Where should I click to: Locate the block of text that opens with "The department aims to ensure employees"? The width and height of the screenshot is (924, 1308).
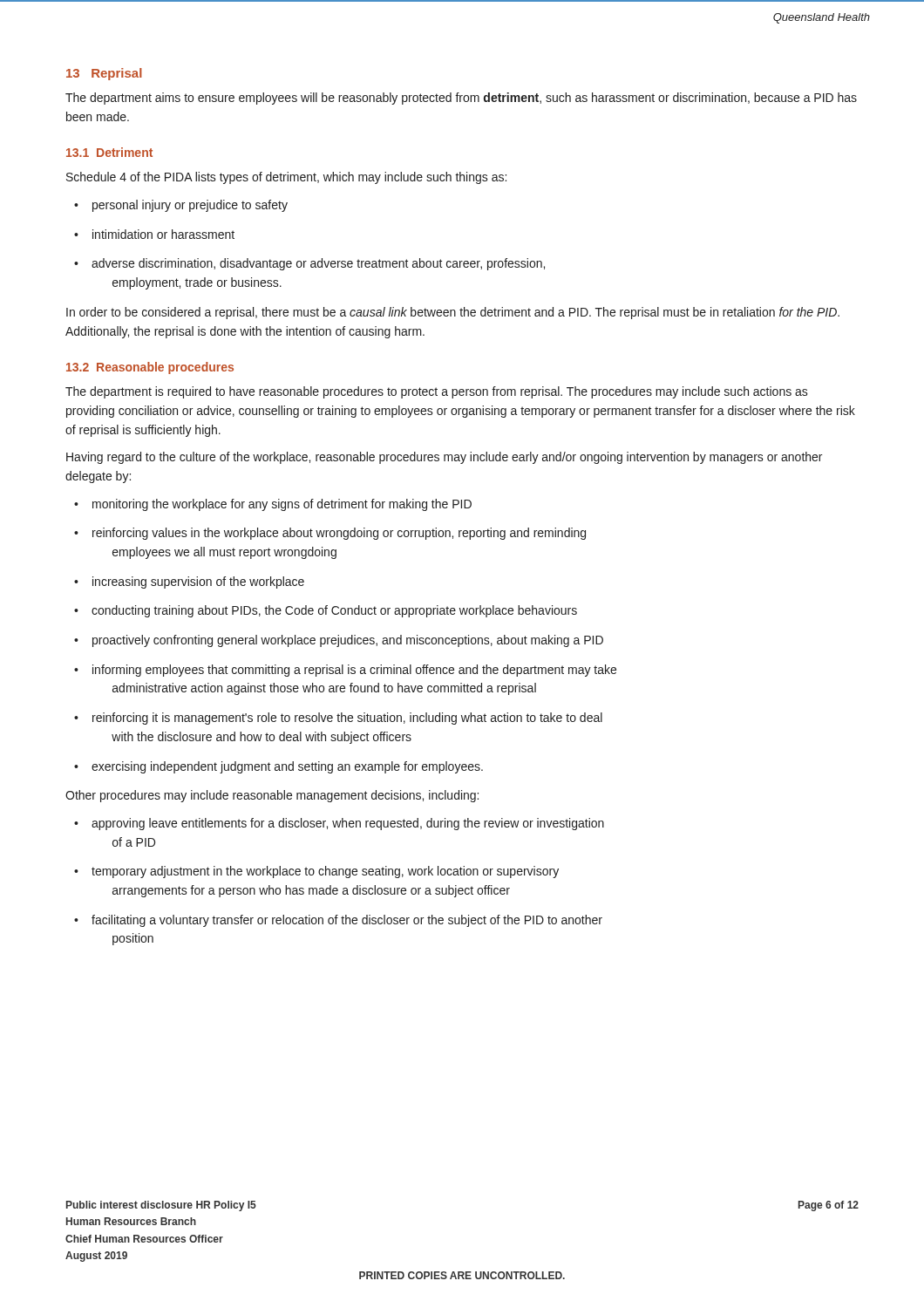[462, 108]
